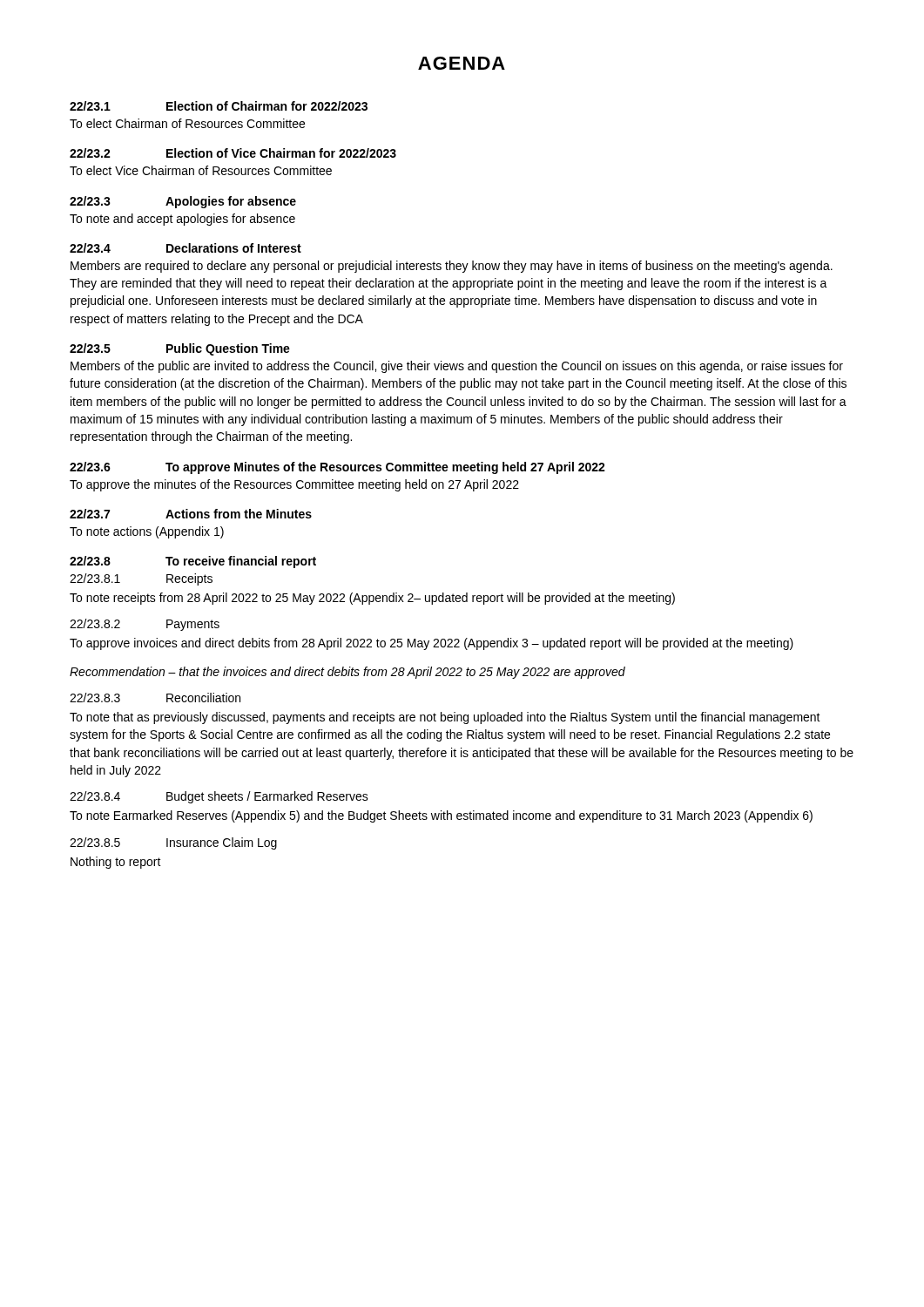
Task: Where is the section header that starts "22/23.6To approve Minutes of the Resources Committee meeting"?
Action: [x=337, y=467]
